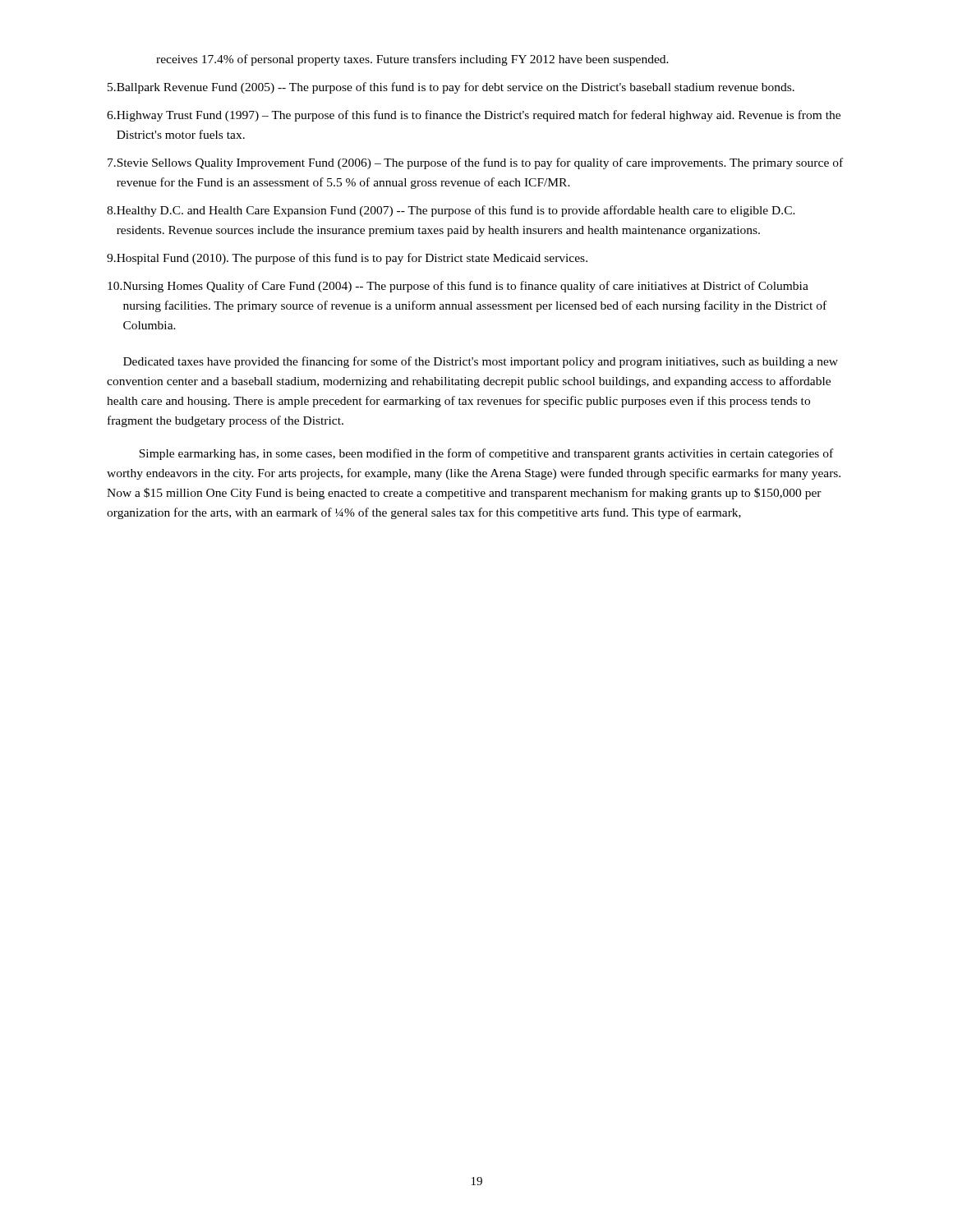Find the element starting "Simple earmarking has, in some cases, been modified"
Image resolution: width=953 pixels, height=1232 pixels.
coord(474,483)
